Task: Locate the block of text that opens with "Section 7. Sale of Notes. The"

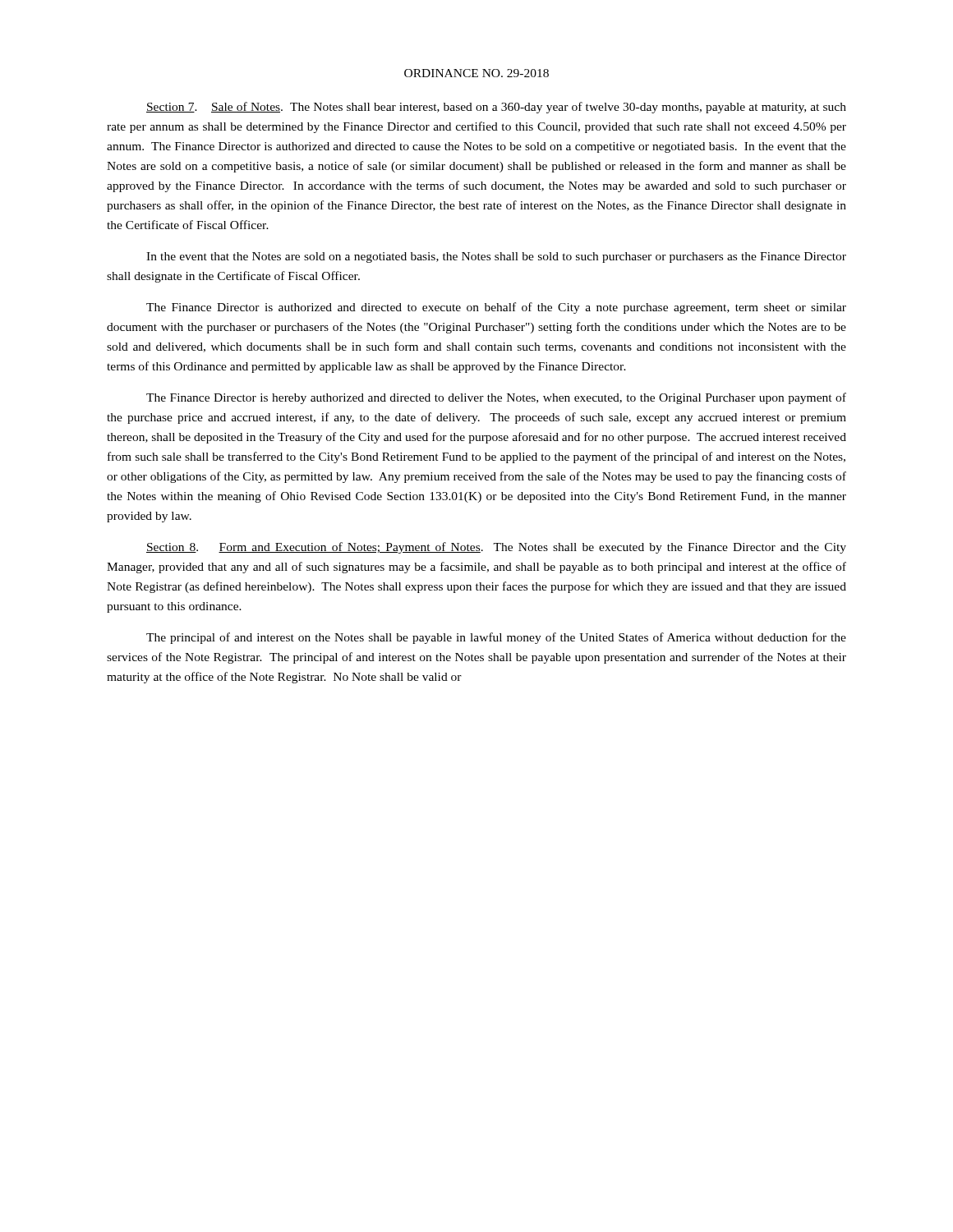Action: tap(476, 166)
